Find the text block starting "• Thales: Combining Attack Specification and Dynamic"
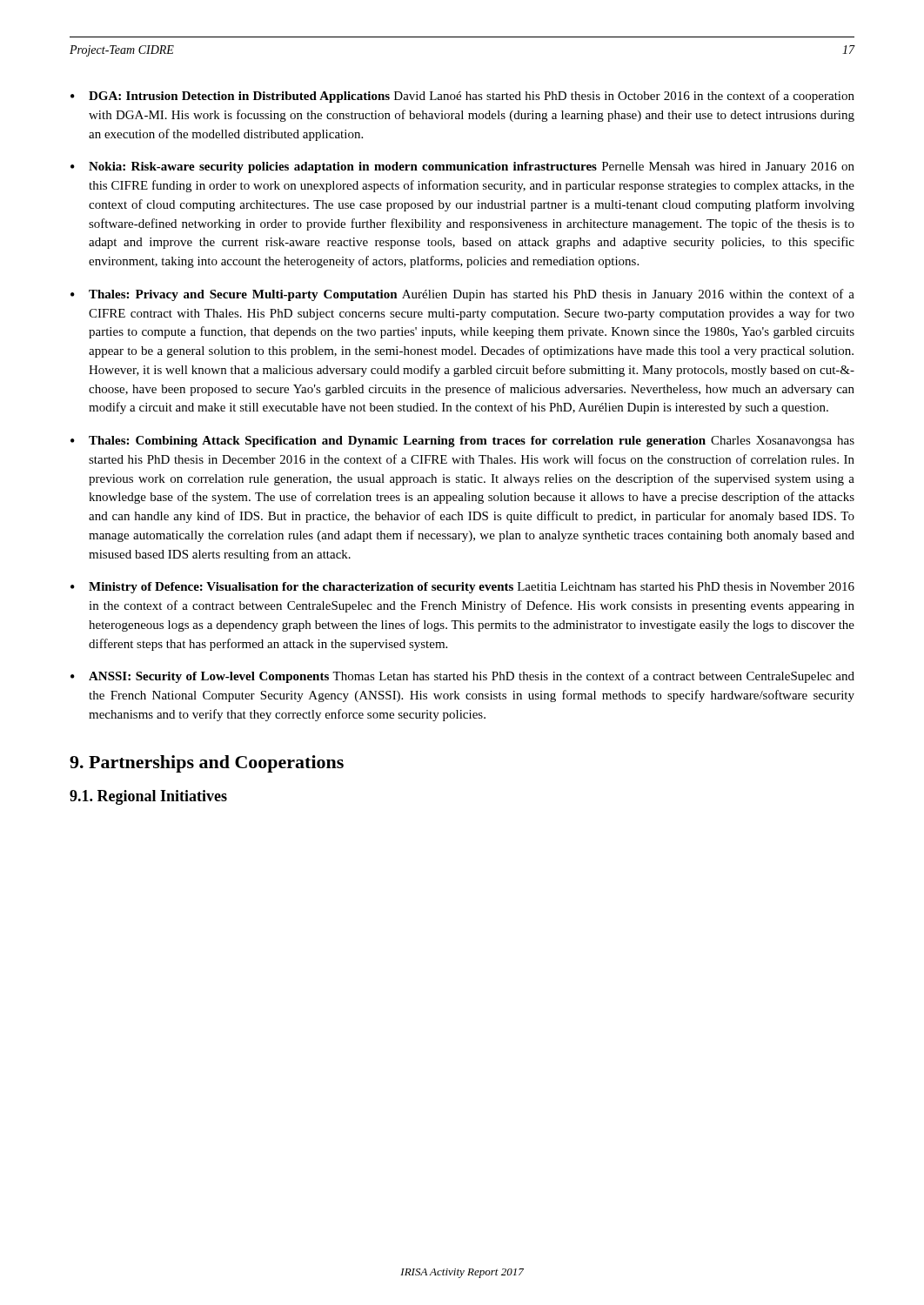This screenshot has height=1305, width=924. [x=462, y=498]
